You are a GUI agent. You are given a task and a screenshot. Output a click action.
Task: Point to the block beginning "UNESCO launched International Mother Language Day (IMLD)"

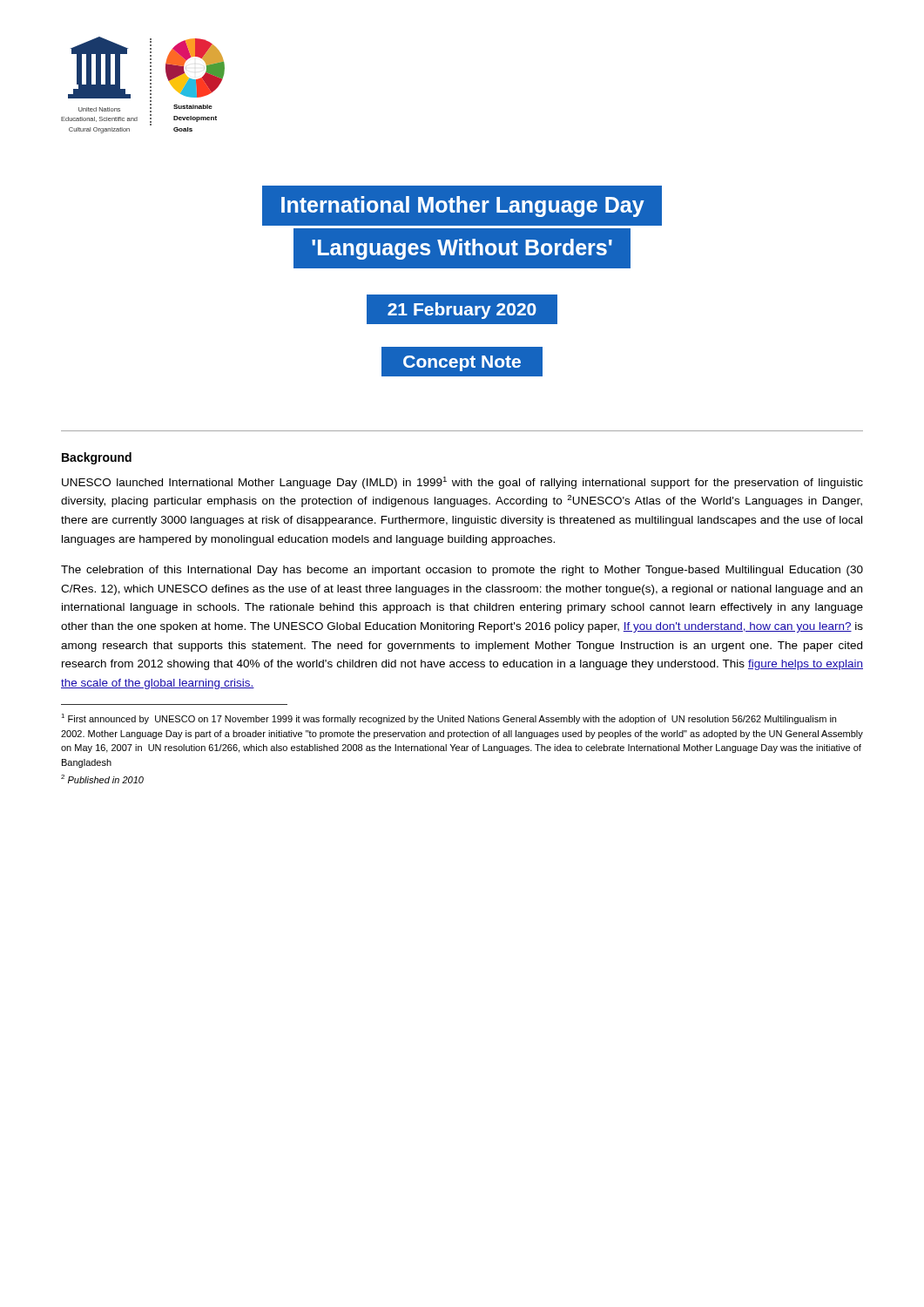coord(462,509)
